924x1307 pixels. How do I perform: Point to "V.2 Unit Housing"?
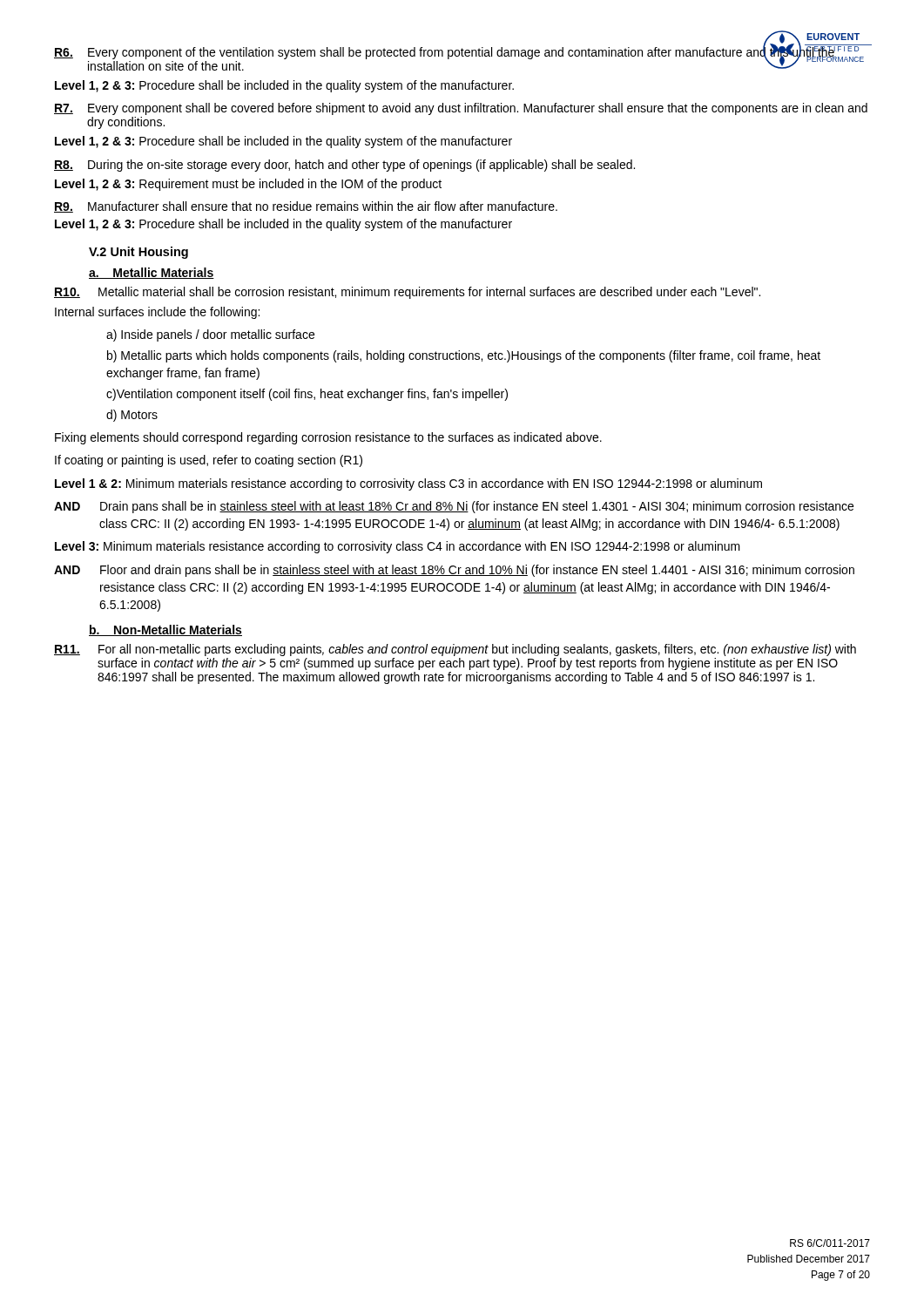coord(139,252)
